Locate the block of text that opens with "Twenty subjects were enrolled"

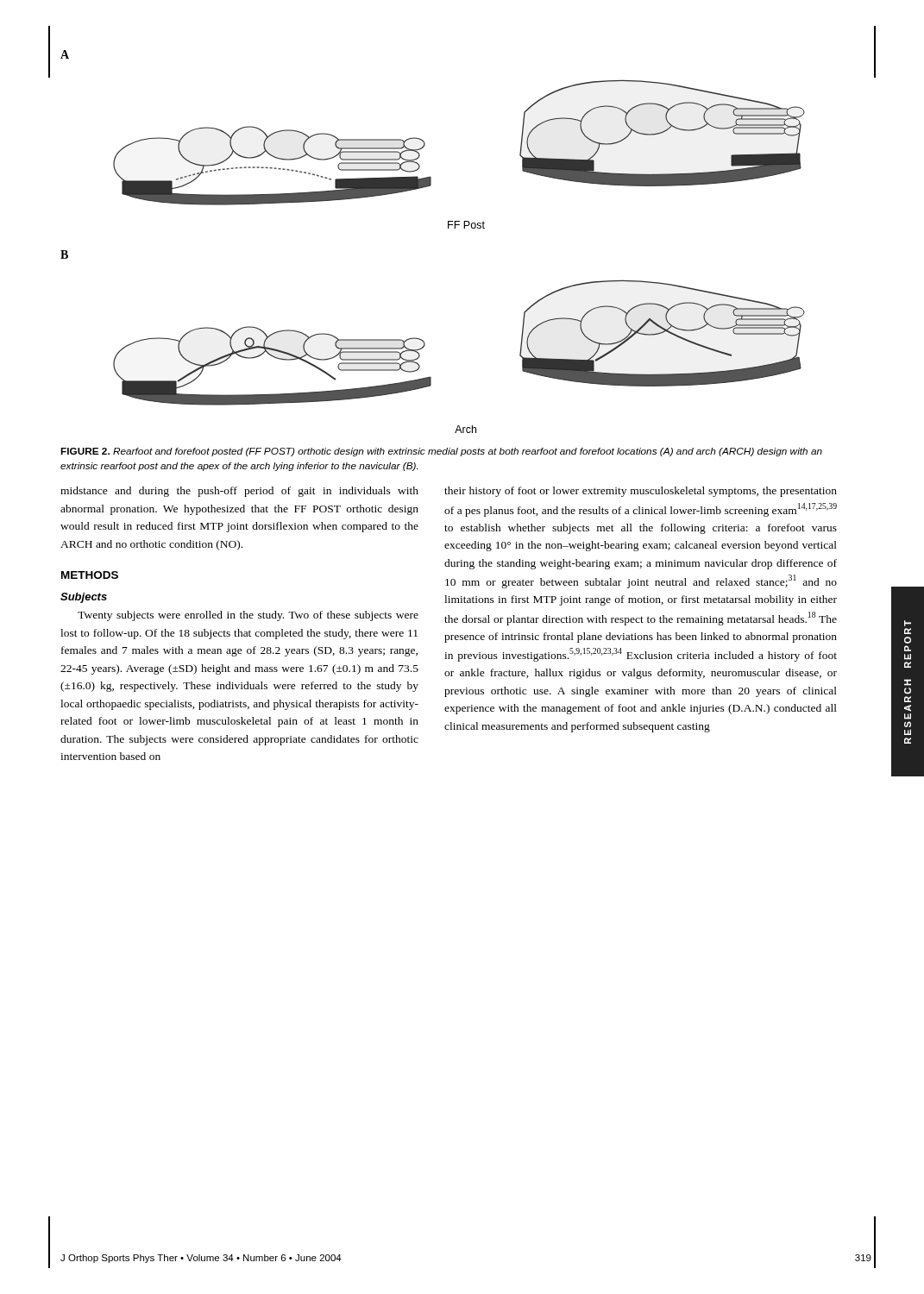(239, 686)
